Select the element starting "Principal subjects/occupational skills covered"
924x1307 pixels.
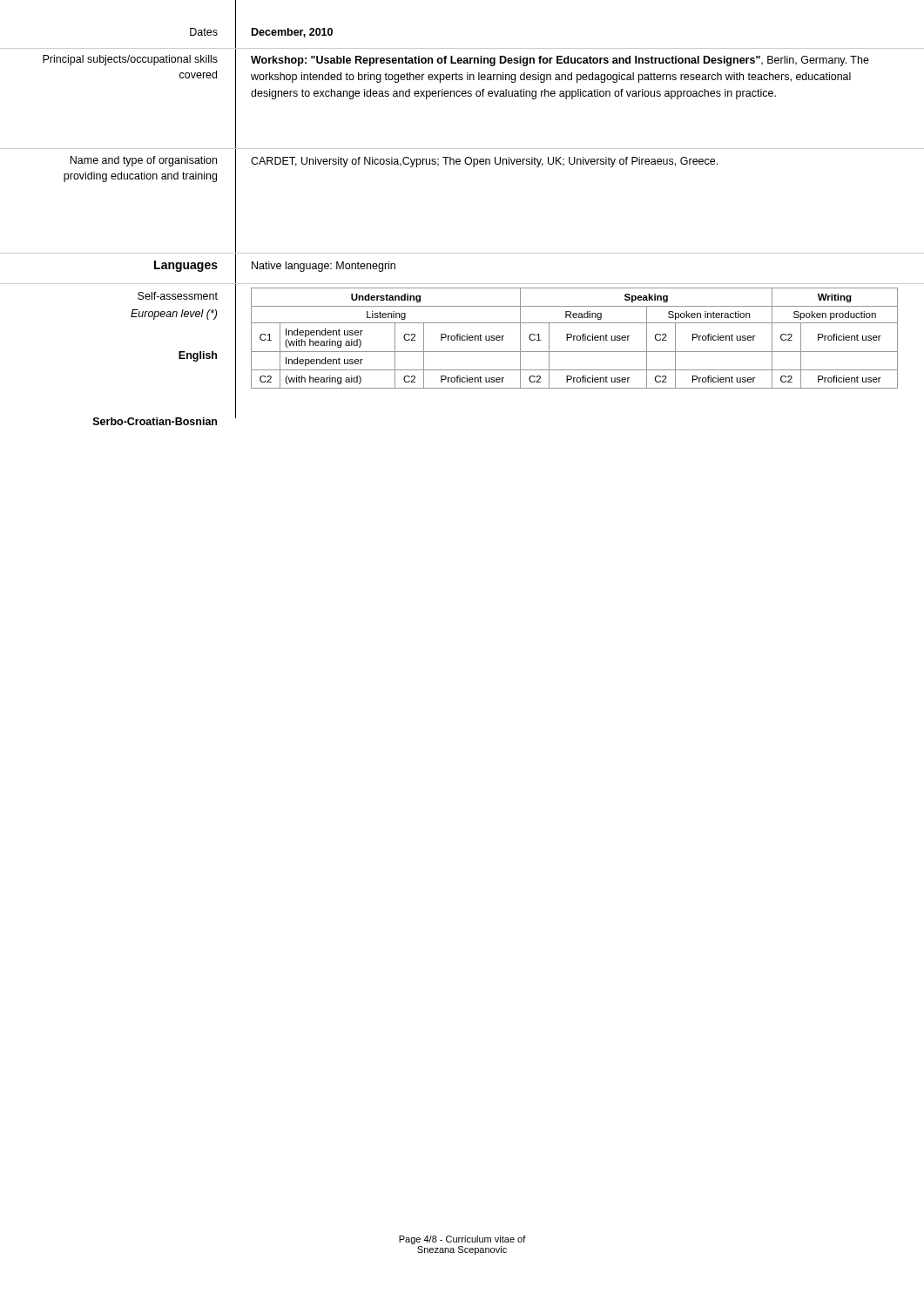130,67
